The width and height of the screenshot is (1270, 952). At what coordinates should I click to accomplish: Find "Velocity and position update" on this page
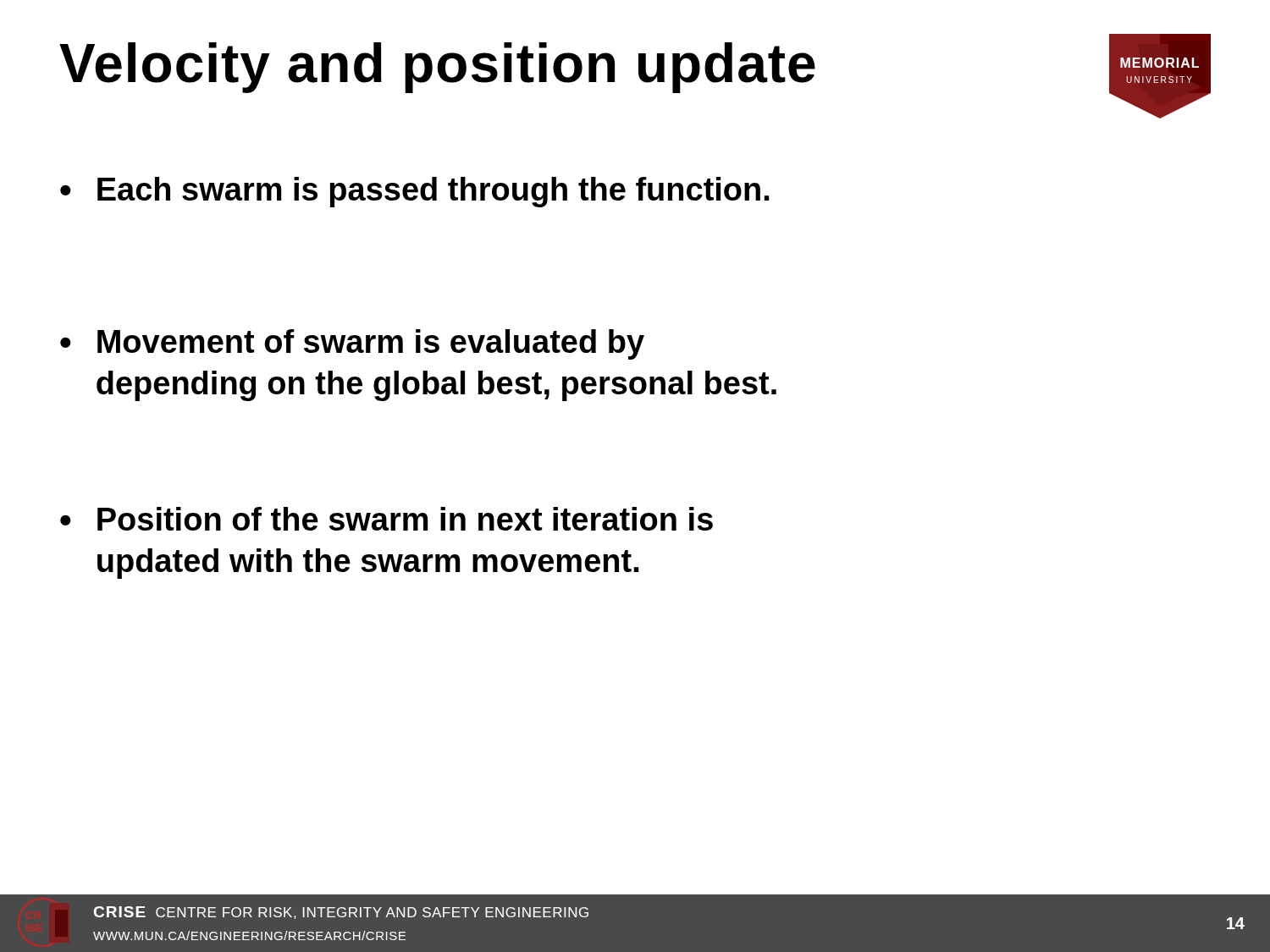438,63
